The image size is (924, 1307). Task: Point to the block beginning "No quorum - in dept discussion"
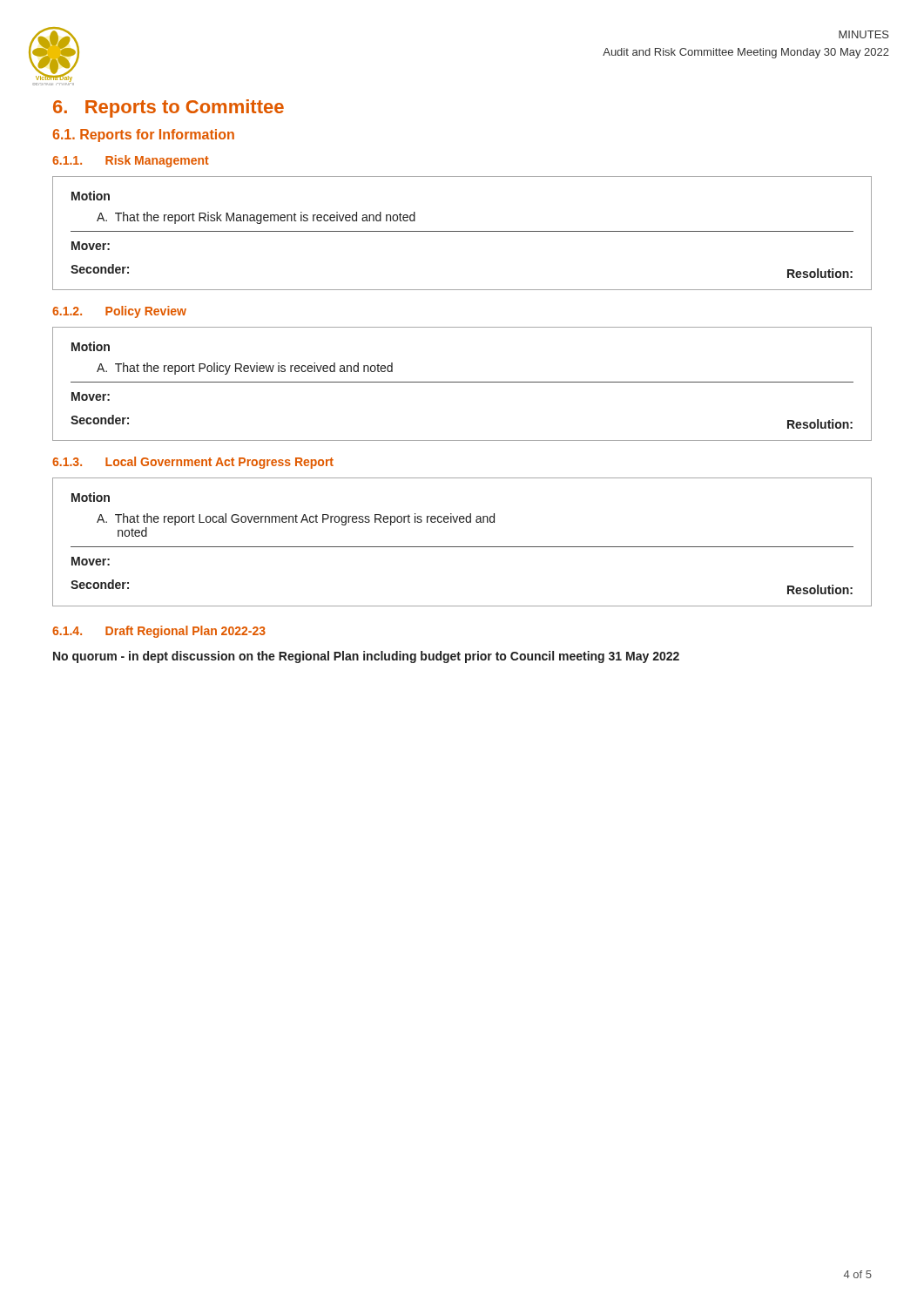[x=366, y=656]
